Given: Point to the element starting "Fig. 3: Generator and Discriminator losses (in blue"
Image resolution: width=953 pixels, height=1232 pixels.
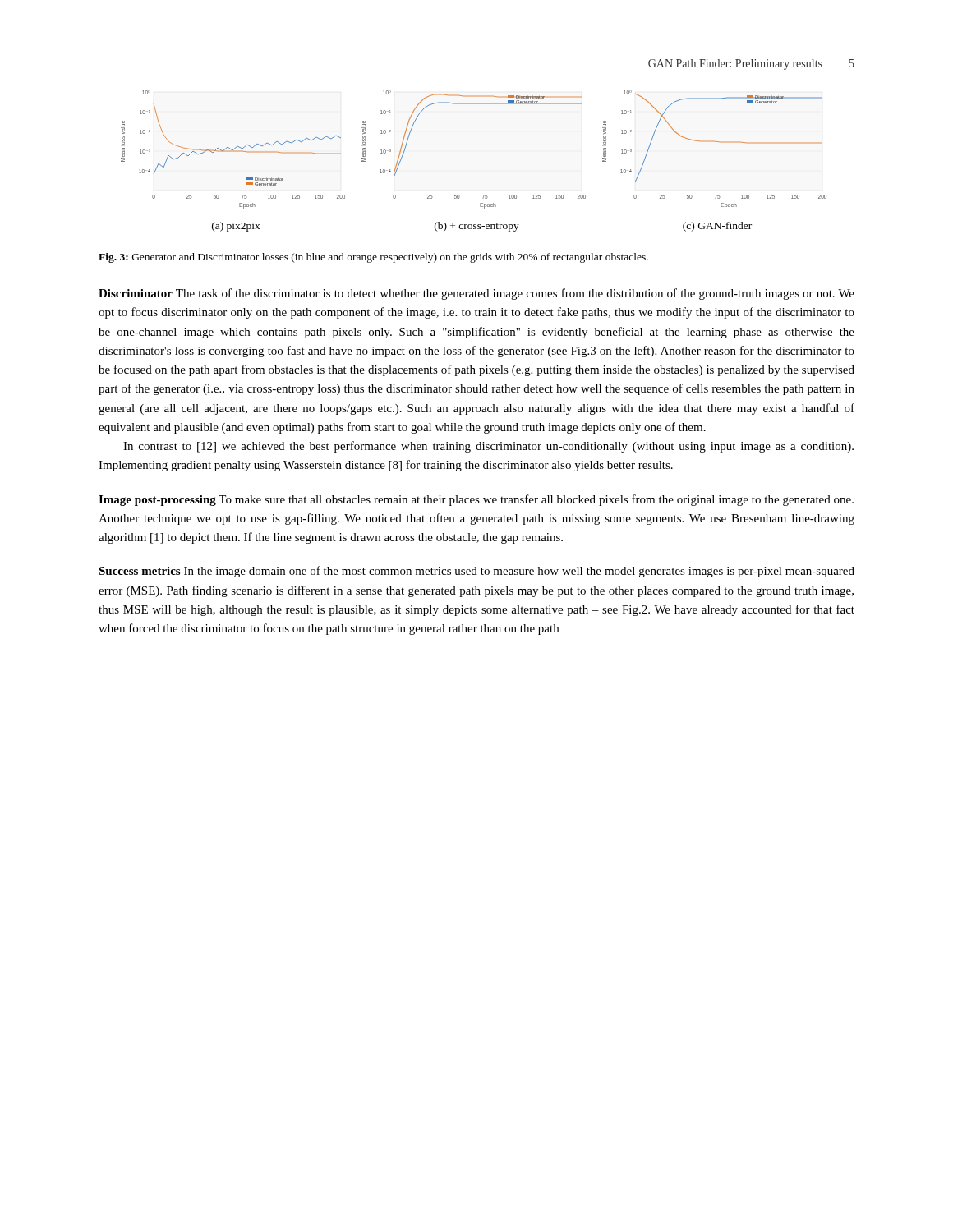Looking at the screenshot, I should (x=476, y=257).
